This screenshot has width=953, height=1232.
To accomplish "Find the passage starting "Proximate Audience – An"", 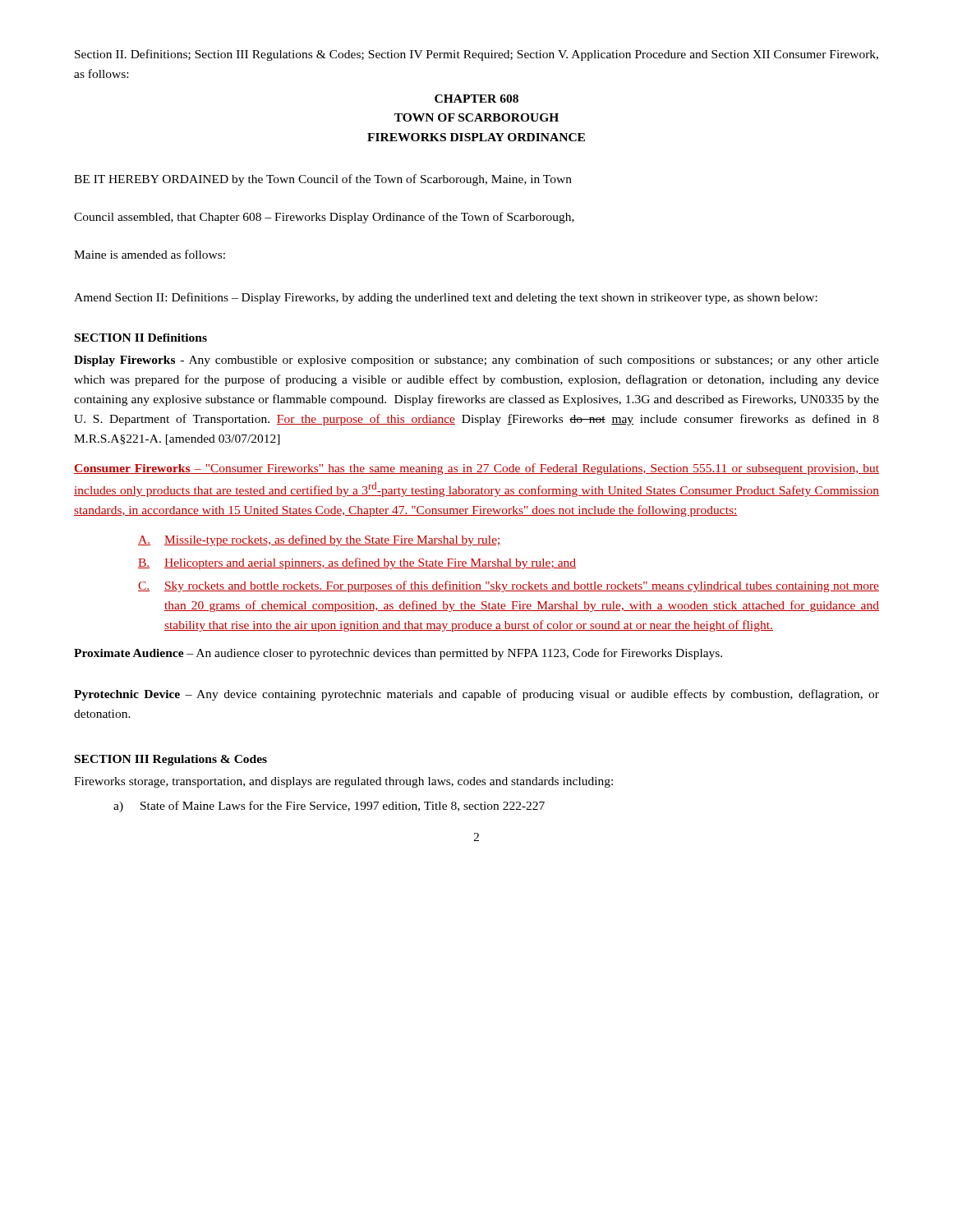I will tap(399, 653).
